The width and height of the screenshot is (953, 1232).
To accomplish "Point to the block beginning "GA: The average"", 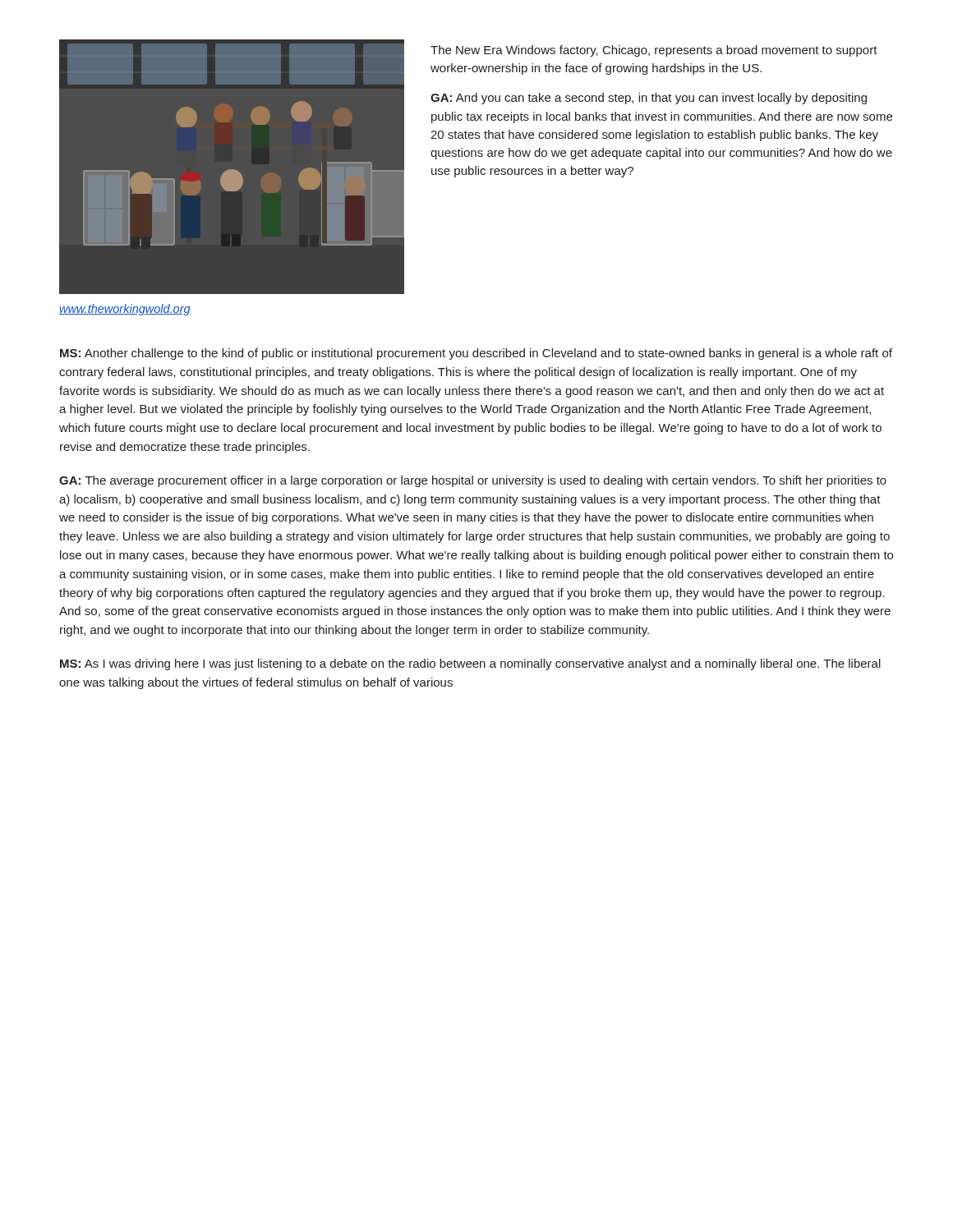I will click(476, 556).
